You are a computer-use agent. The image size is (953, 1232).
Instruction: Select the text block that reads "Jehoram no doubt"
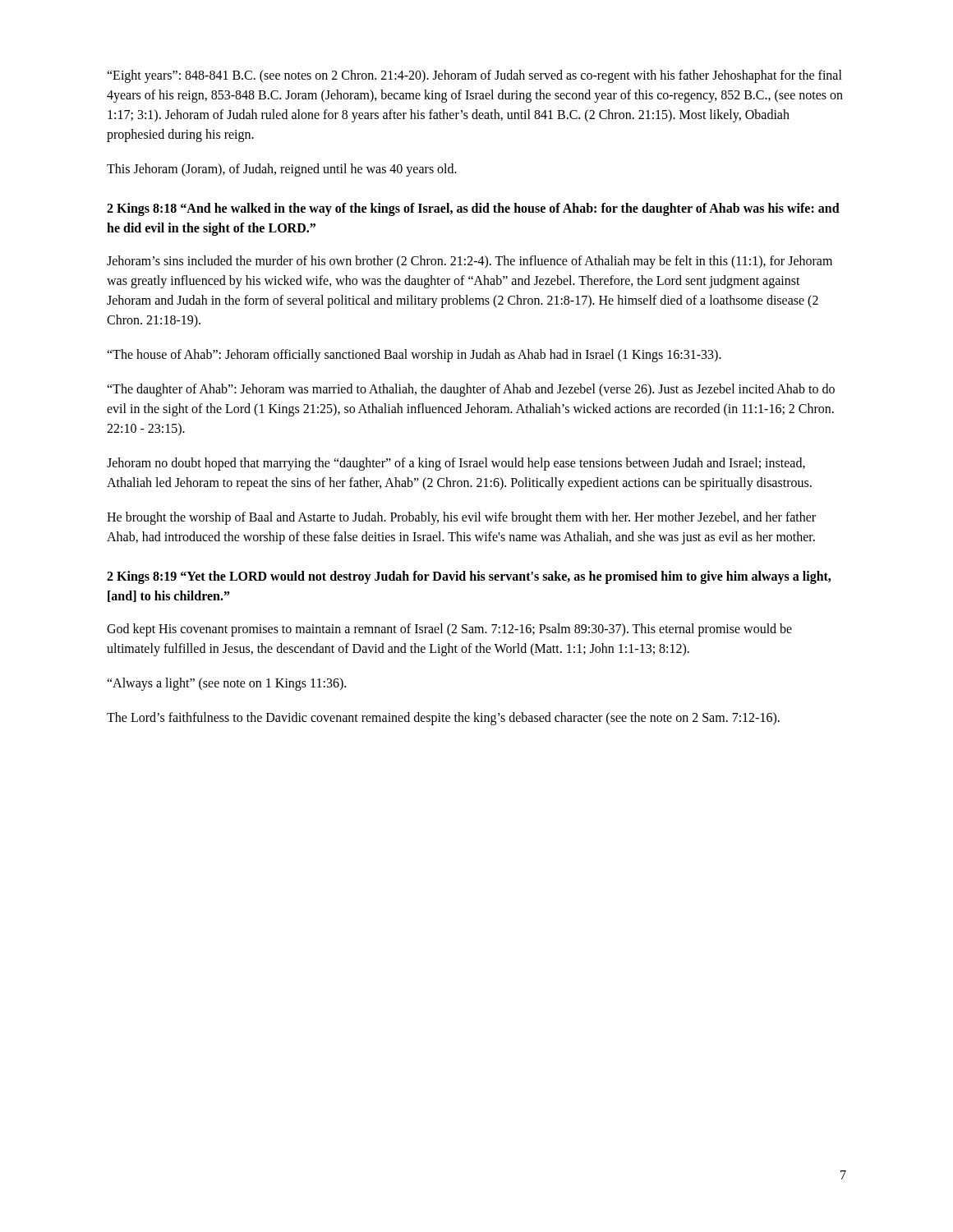coord(460,473)
